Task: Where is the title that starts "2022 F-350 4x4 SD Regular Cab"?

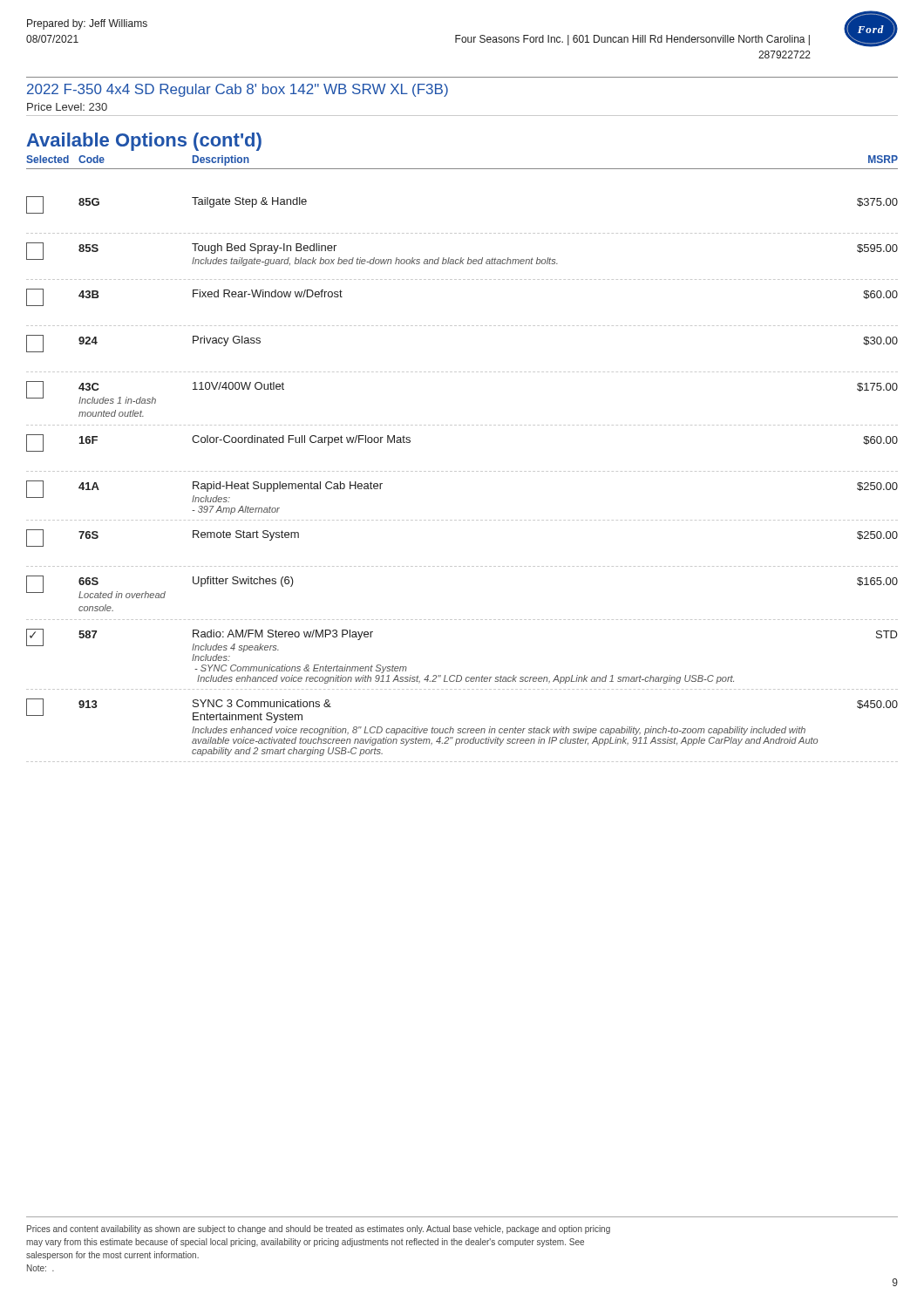Action: [237, 89]
